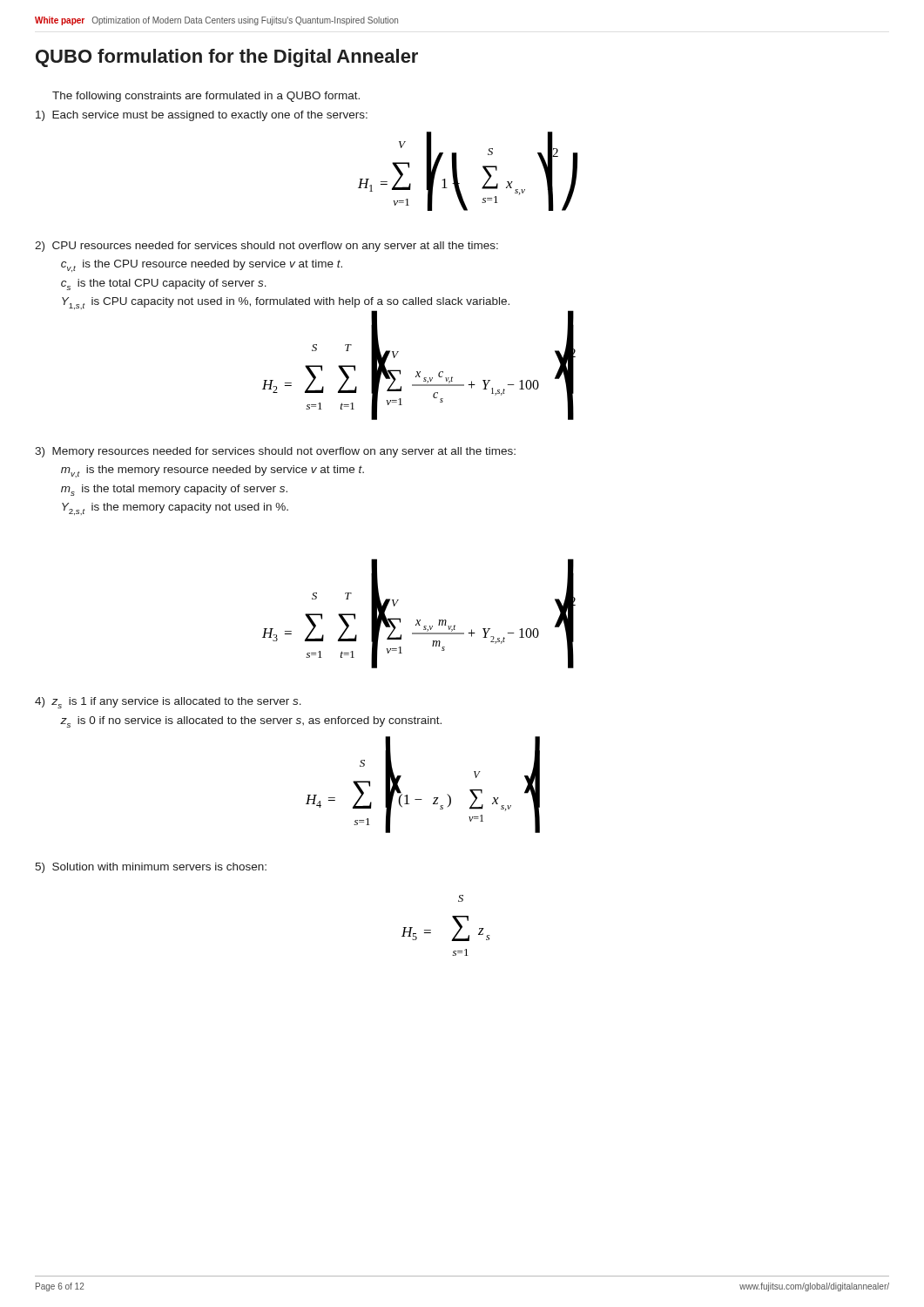Screen dimensions: 1307x924
Task: Locate the list item that says "2) CPU resources needed for services should not"
Action: coord(273,275)
